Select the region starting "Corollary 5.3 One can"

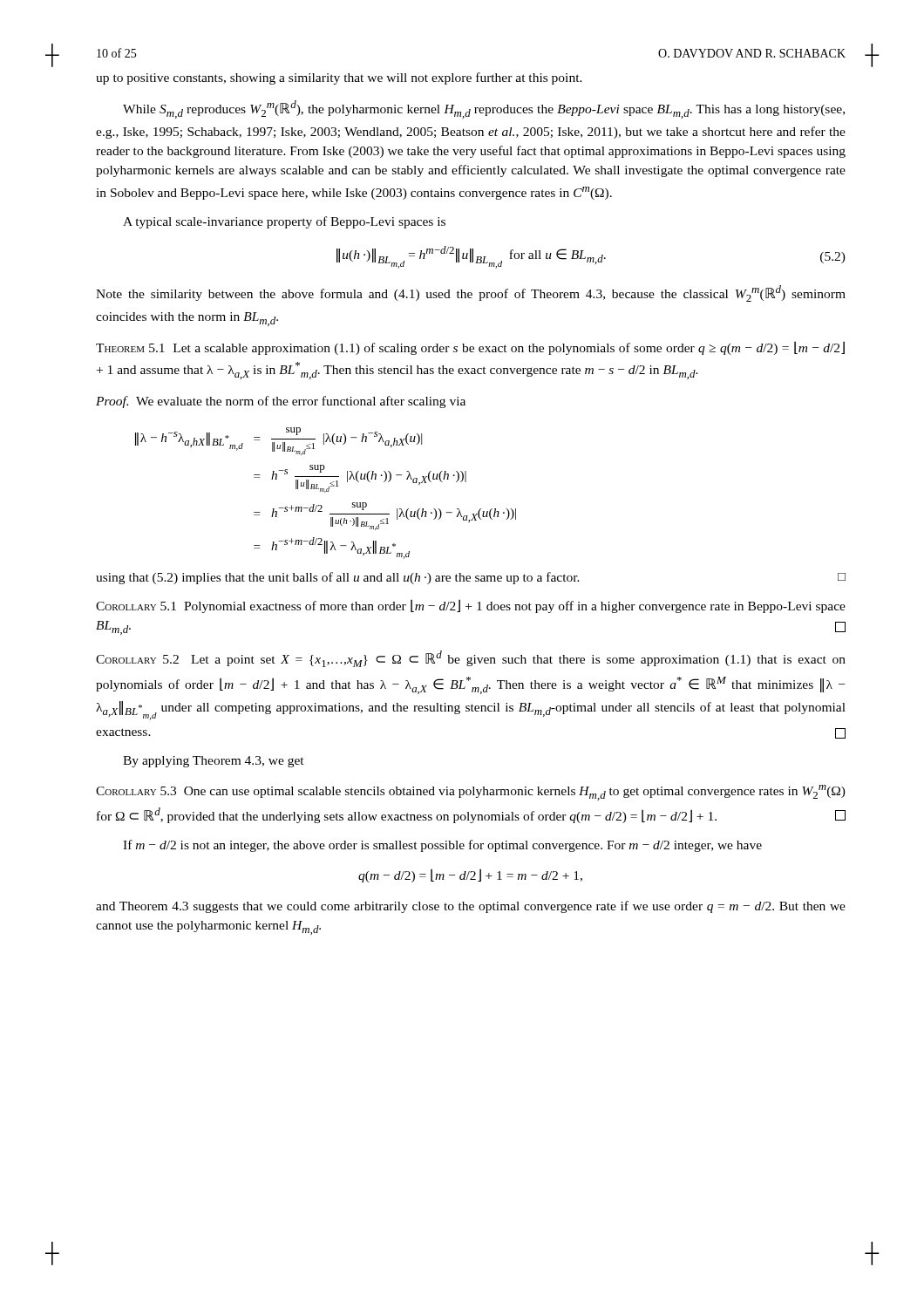471,803
